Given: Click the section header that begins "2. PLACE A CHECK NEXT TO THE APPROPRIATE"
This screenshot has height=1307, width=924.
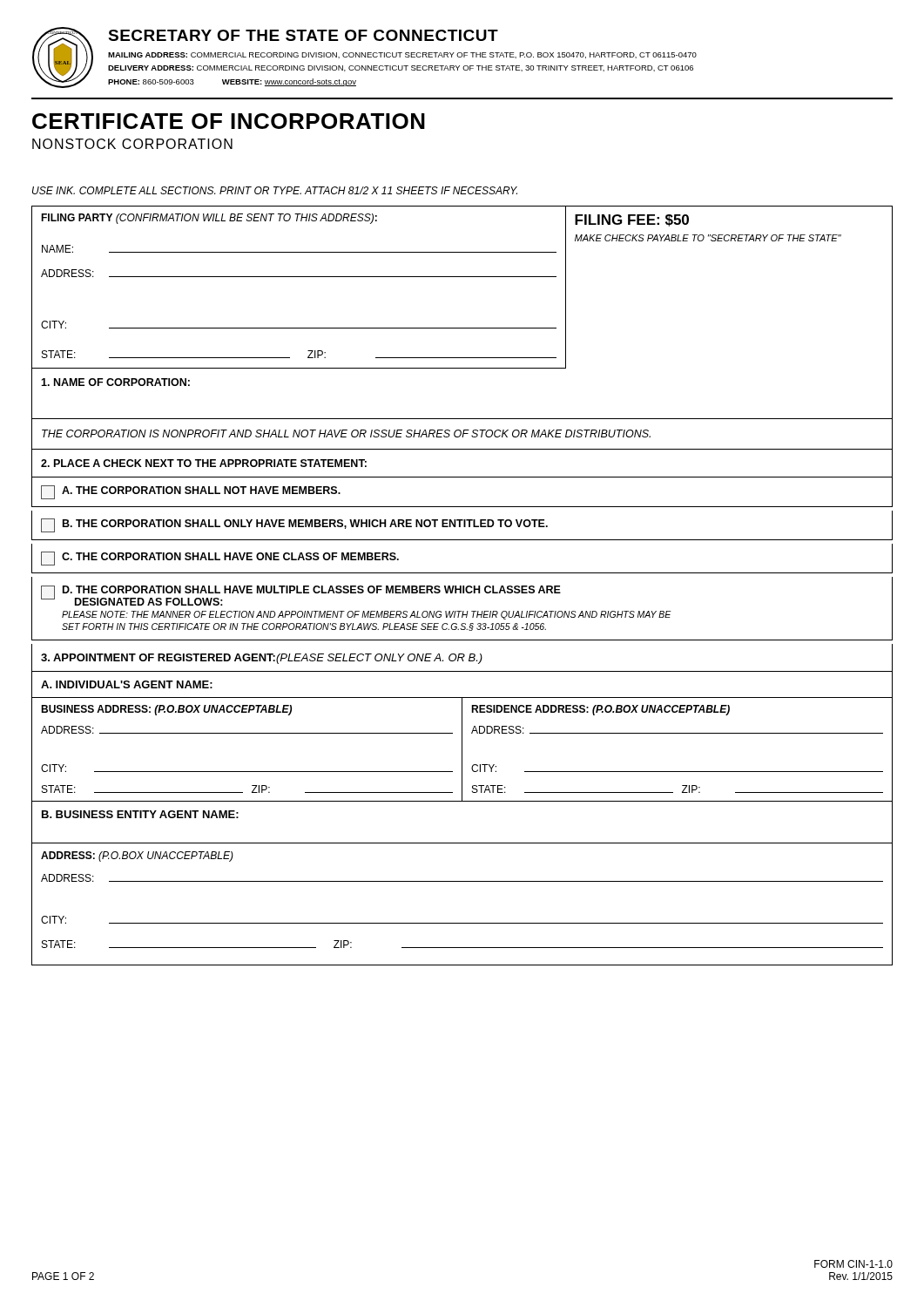Looking at the screenshot, I should click(x=204, y=464).
